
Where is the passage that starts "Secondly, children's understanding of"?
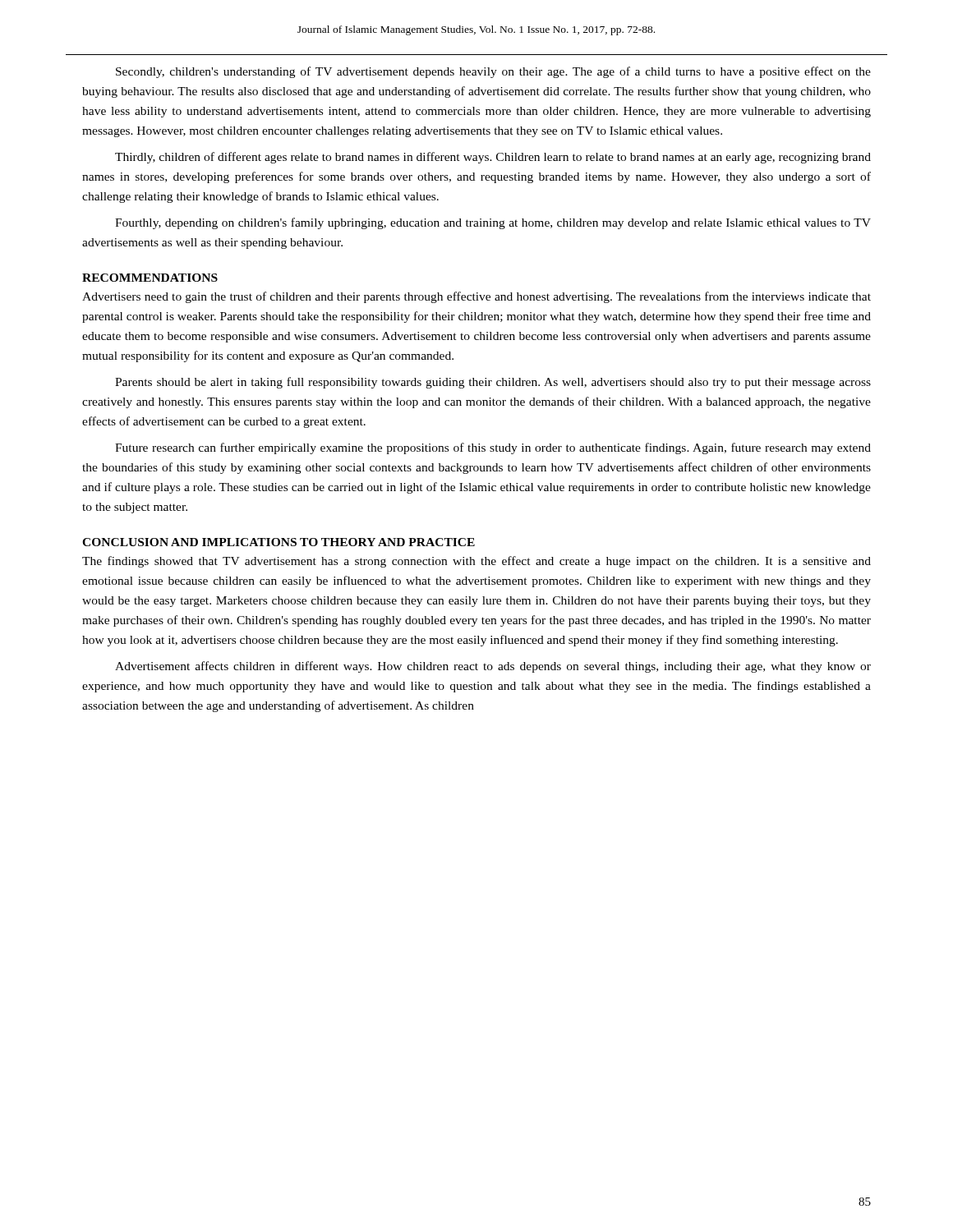pos(476,101)
